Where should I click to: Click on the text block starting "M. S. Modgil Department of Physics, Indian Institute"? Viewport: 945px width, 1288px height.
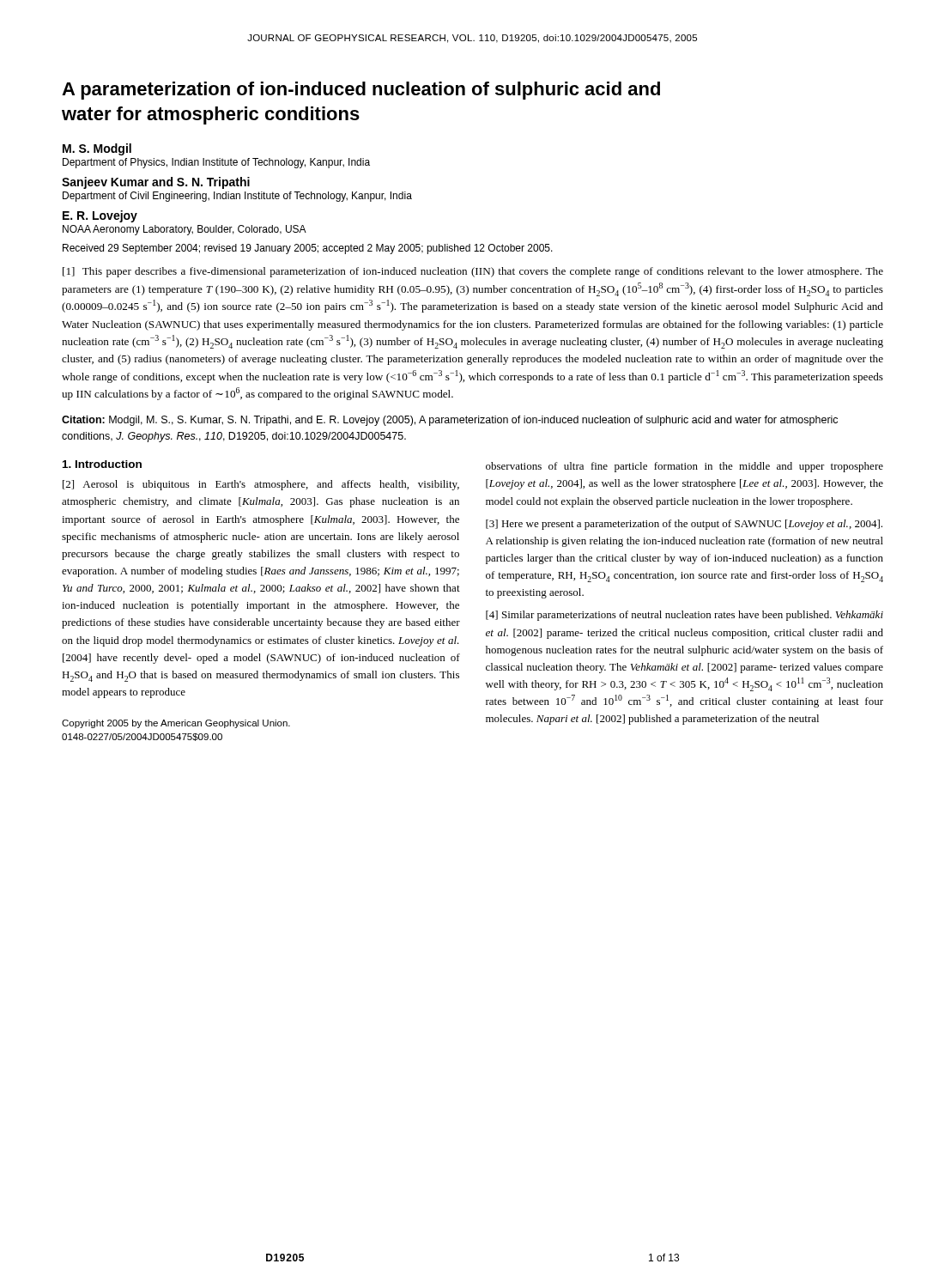97,149
